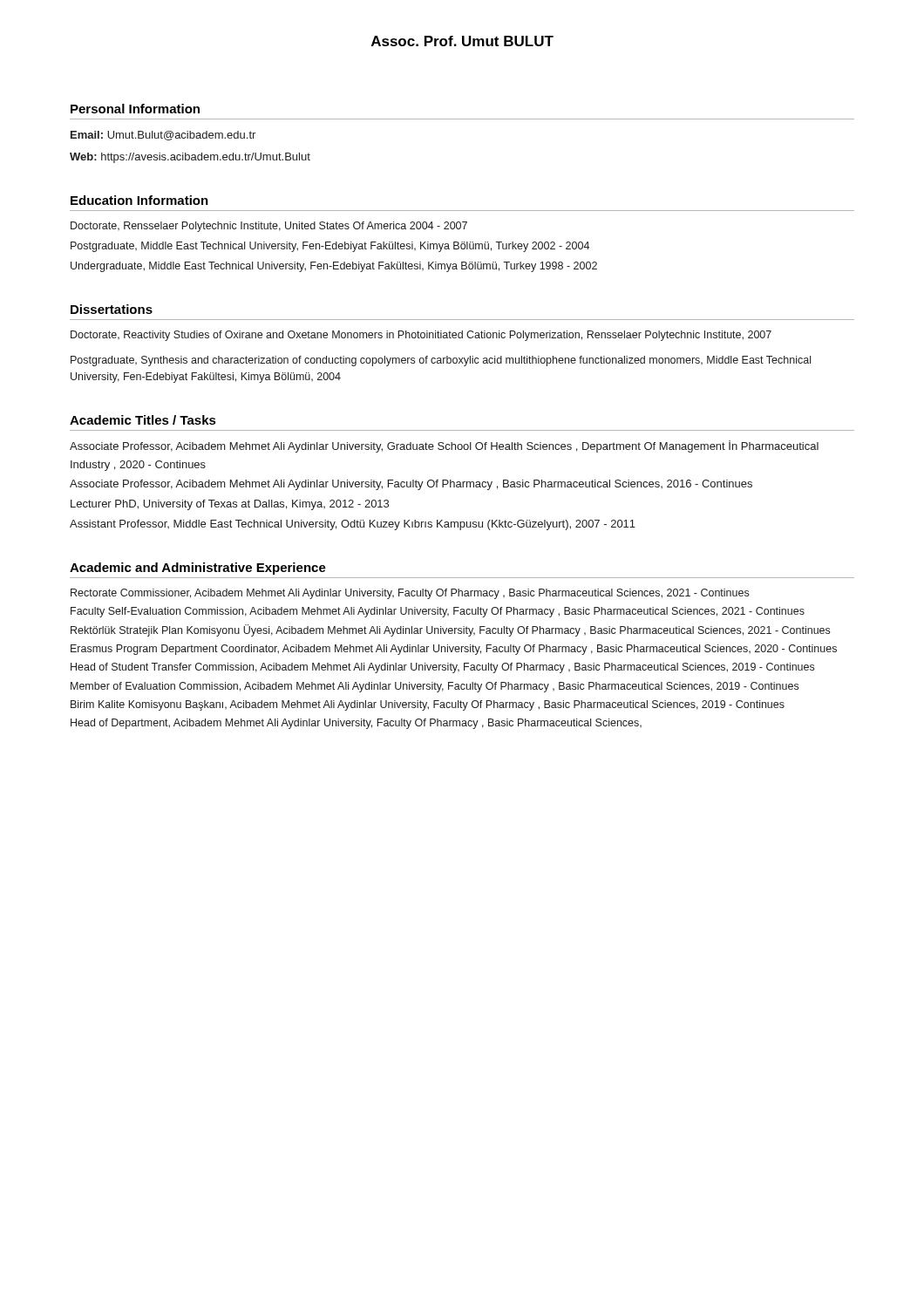Point to the block beginning "Doctorate, Reactivity Studies of Oxirane and Oxetane Monomers"
The width and height of the screenshot is (924, 1308).
coord(421,335)
